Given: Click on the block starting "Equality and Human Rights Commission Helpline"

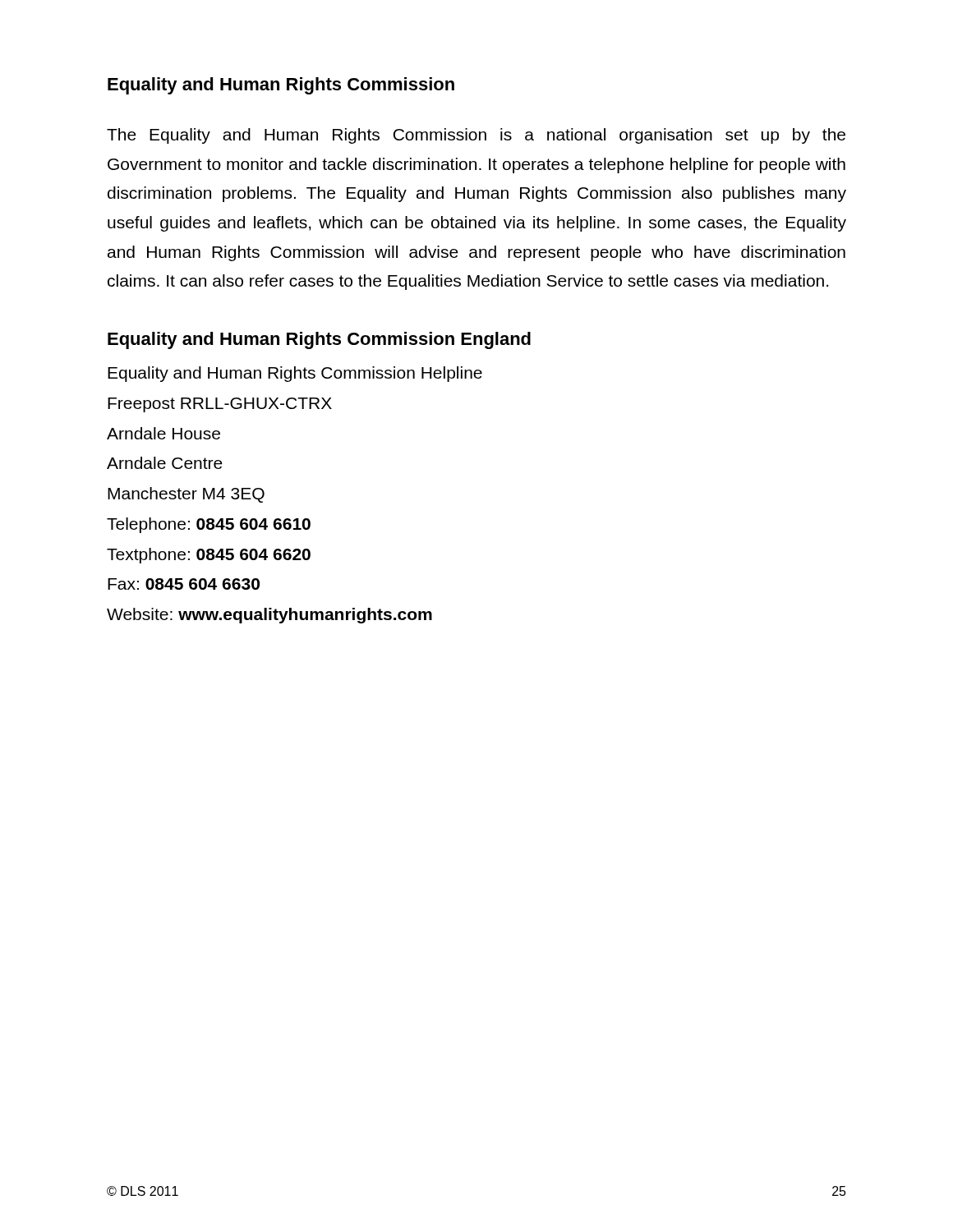Looking at the screenshot, I should [295, 373].
